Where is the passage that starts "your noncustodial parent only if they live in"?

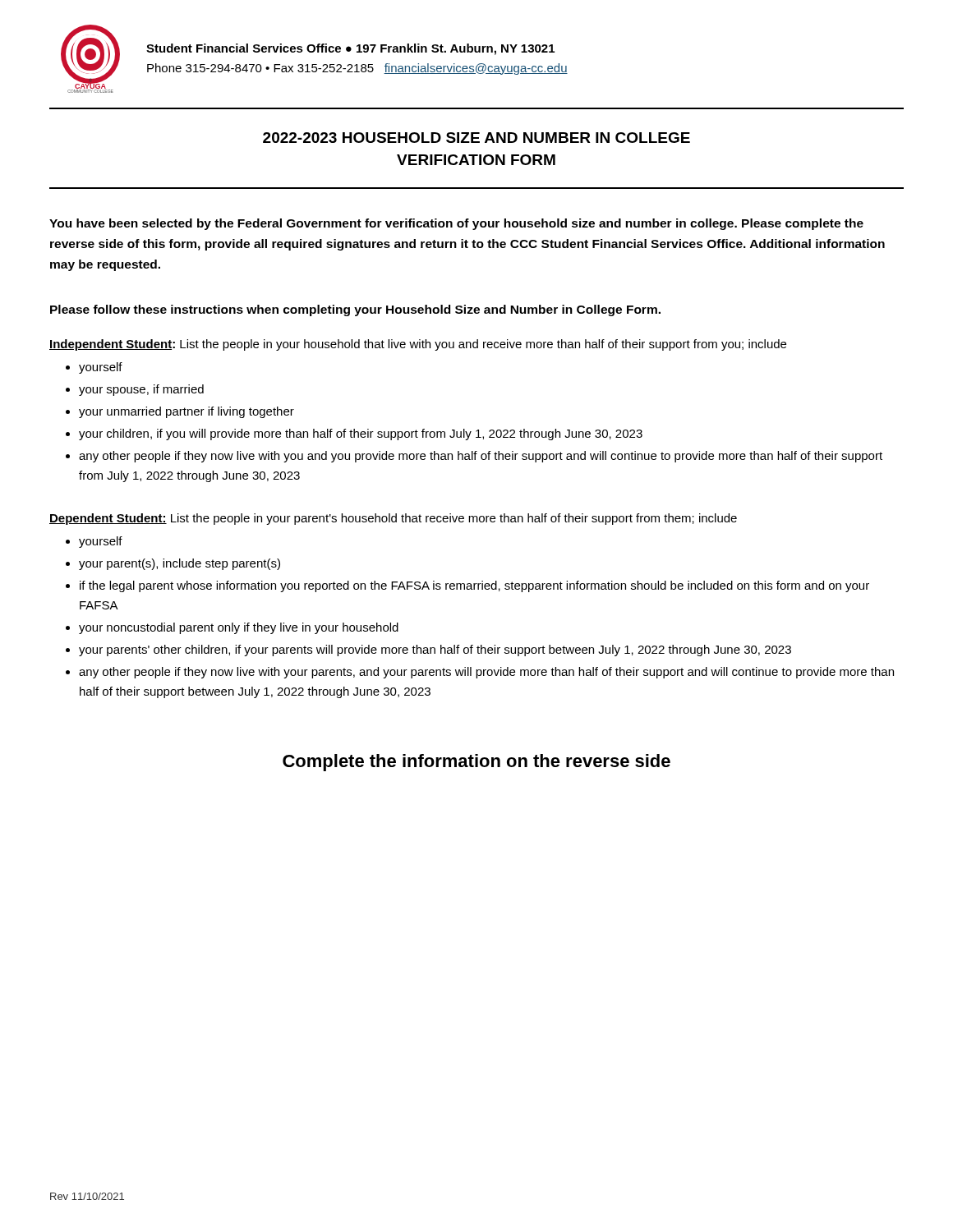point(239,628)
